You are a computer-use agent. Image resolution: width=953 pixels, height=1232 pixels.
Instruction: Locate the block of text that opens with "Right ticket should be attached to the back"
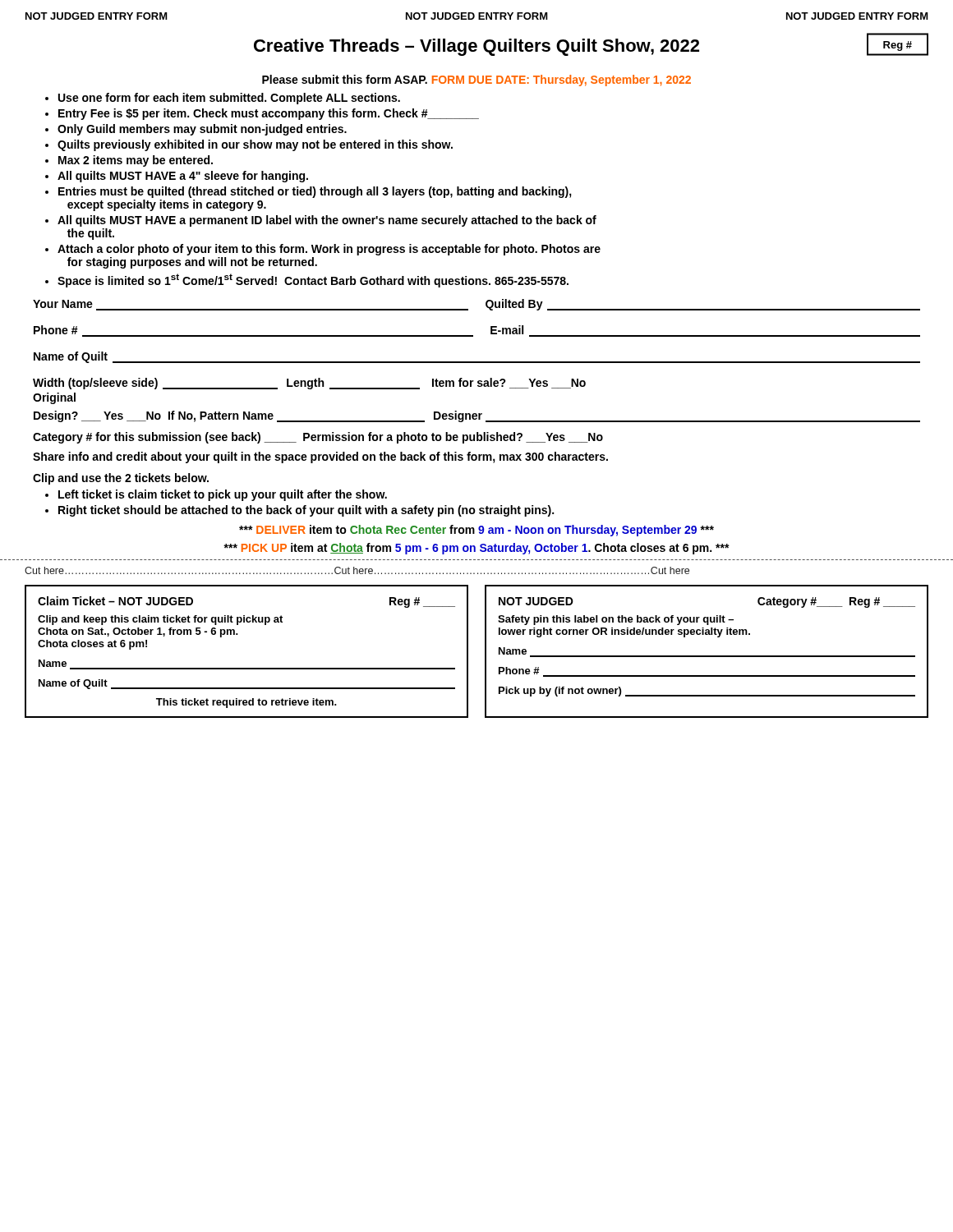pos(306,510)
